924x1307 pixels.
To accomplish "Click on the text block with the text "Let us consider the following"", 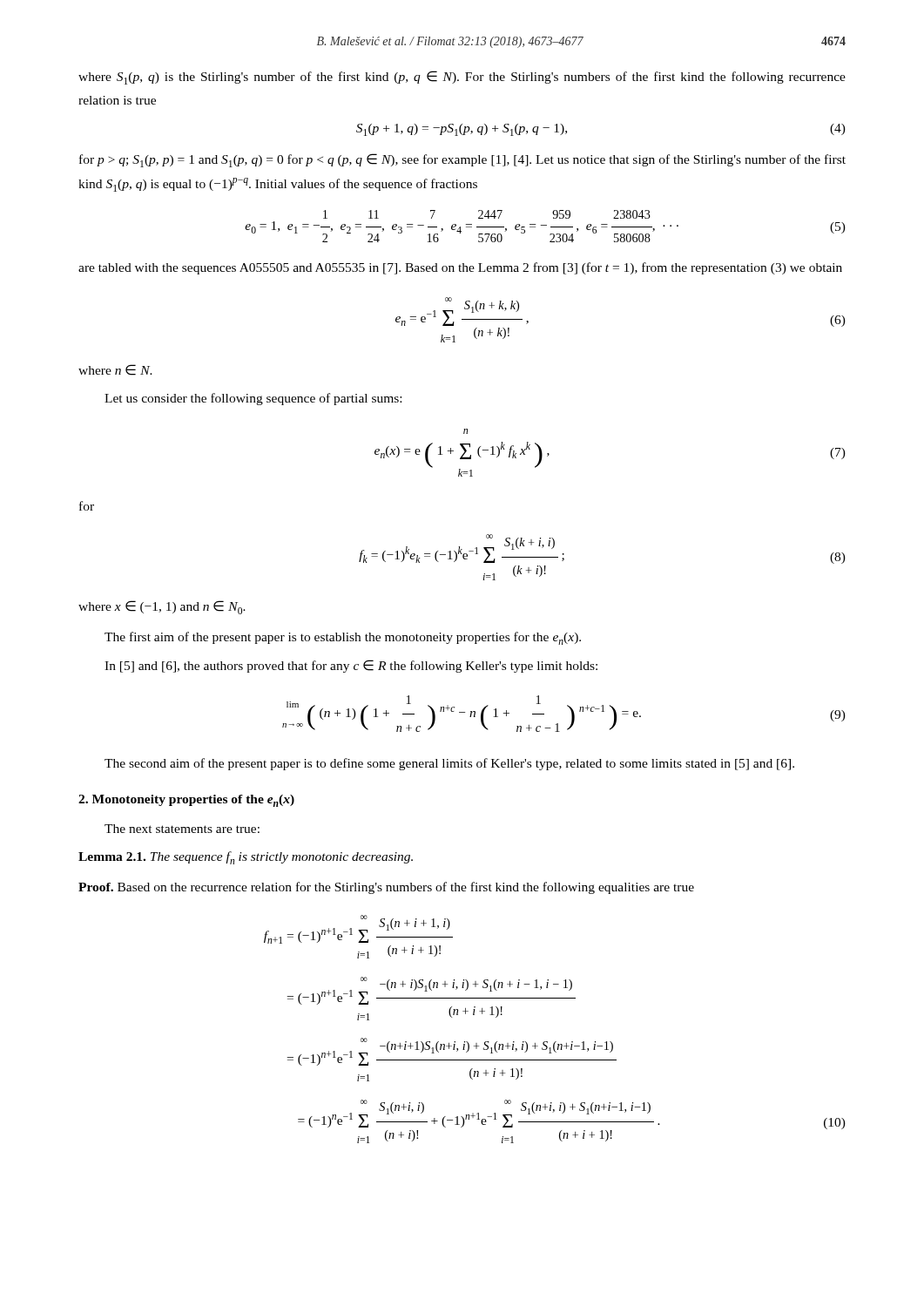I will tap(254, 398).
